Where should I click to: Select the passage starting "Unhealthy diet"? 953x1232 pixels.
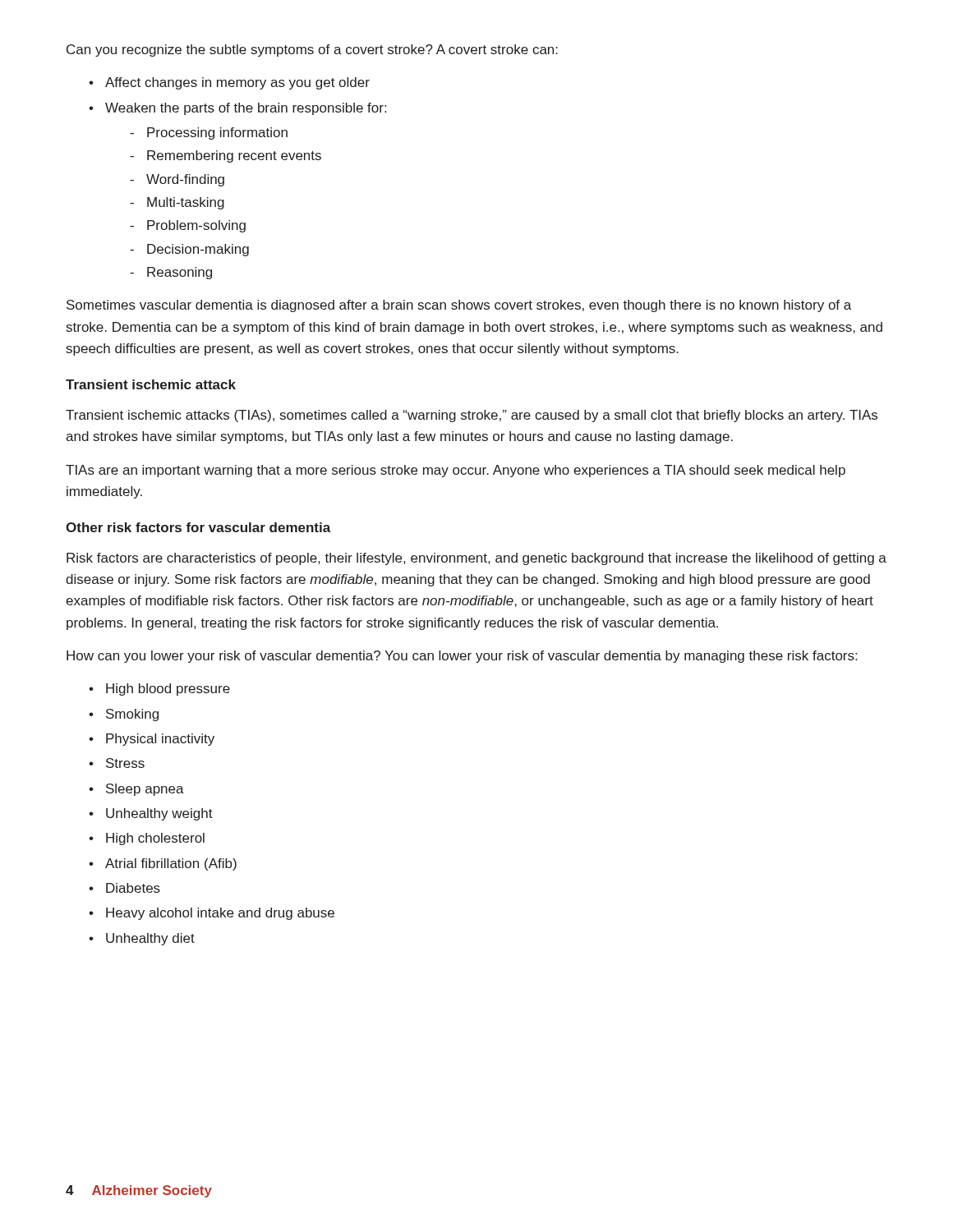click(x=142, y=939)
